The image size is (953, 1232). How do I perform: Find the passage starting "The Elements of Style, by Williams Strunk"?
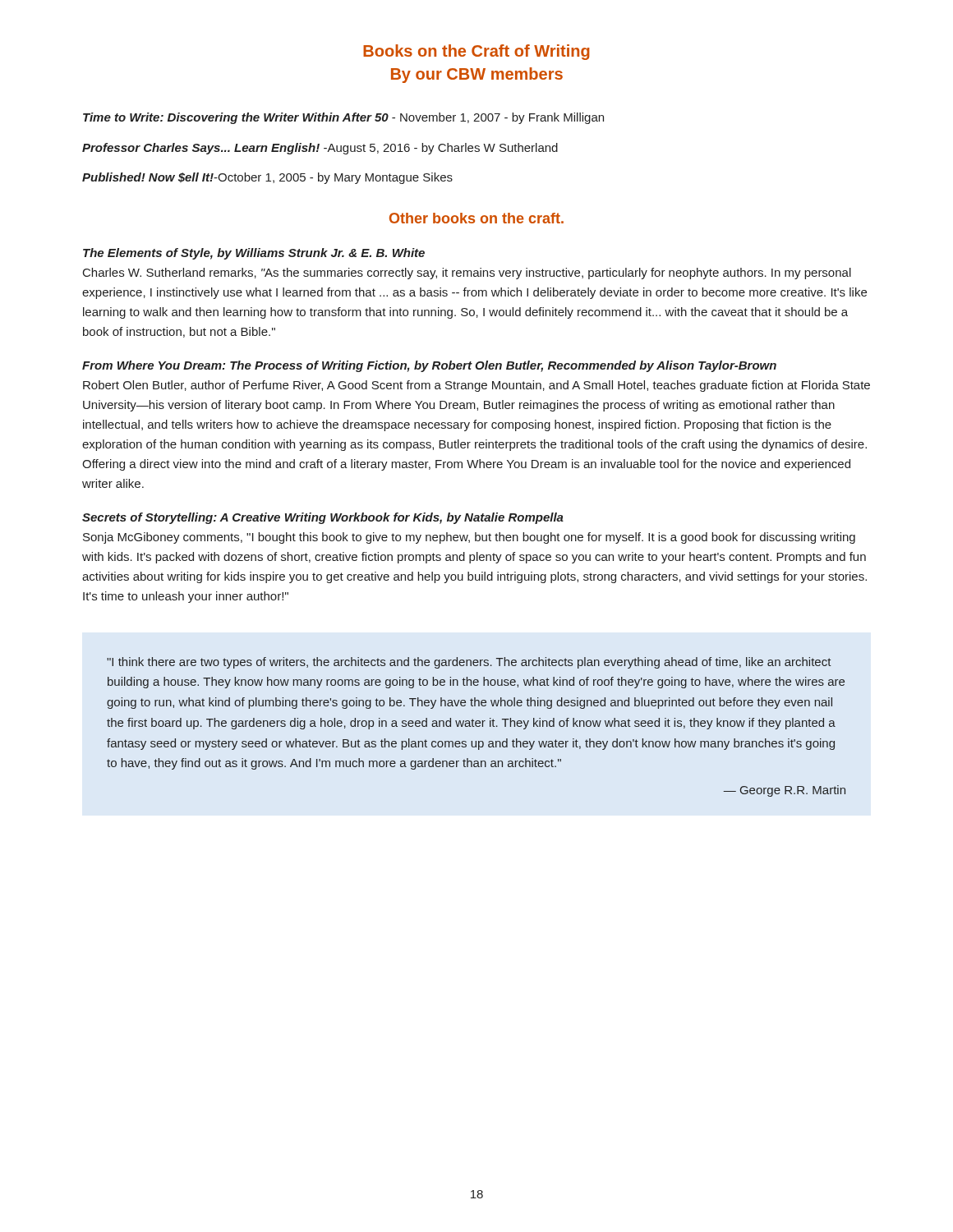254,252
